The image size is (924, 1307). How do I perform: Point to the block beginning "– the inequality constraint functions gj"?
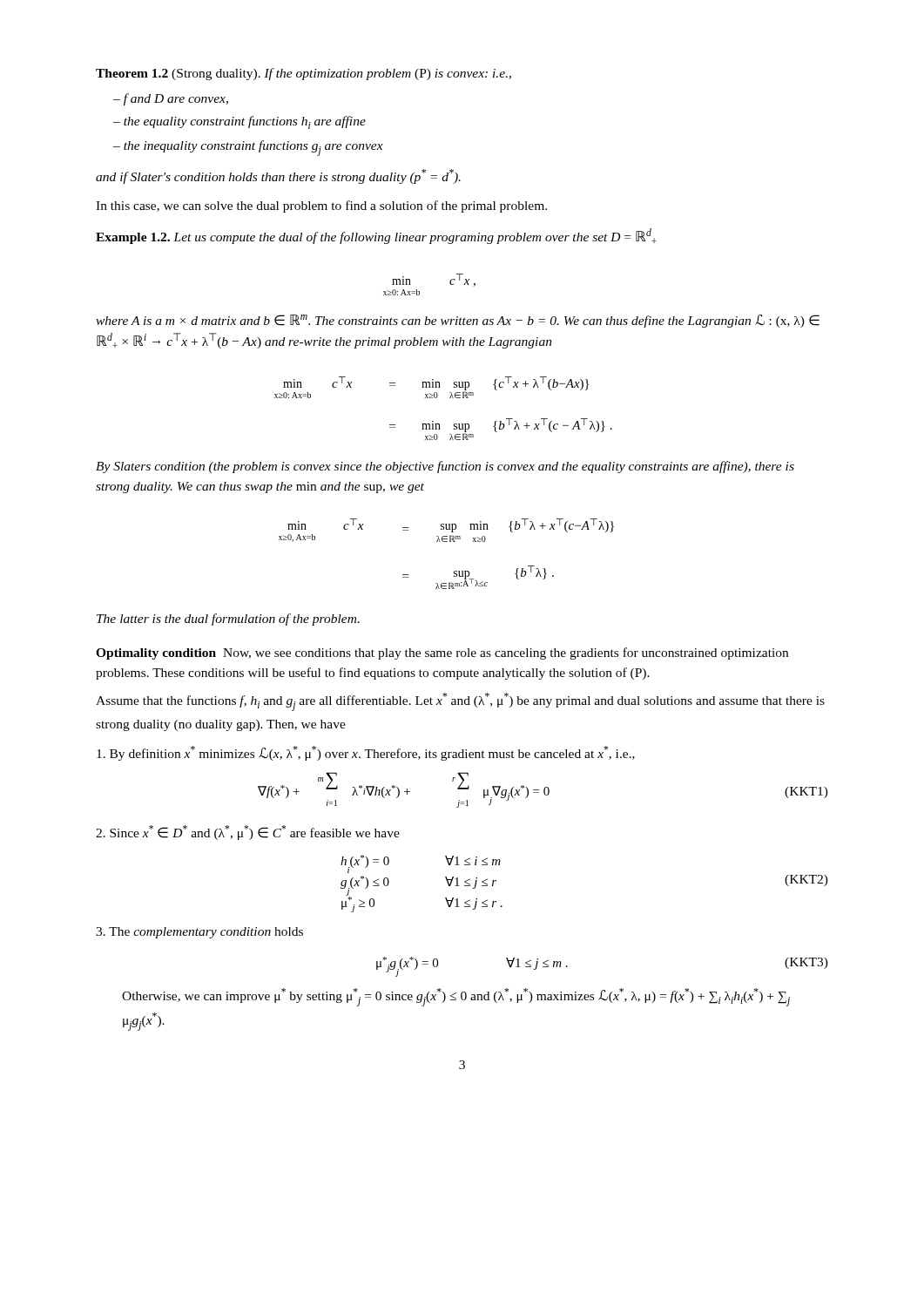(x=248, y=147)
